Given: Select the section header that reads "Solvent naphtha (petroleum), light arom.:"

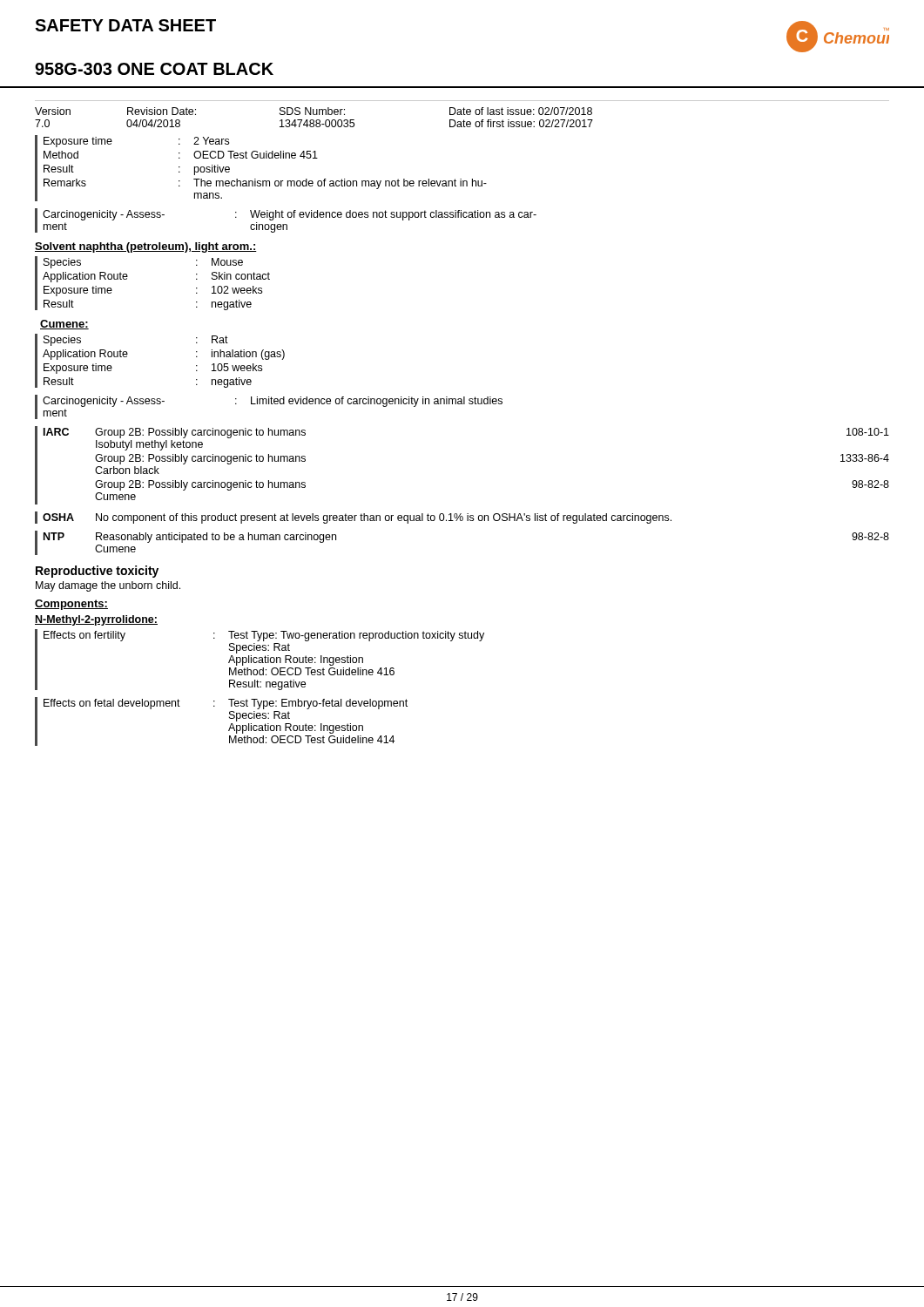Looking at the screenshot, I should [x=146, y=246].
